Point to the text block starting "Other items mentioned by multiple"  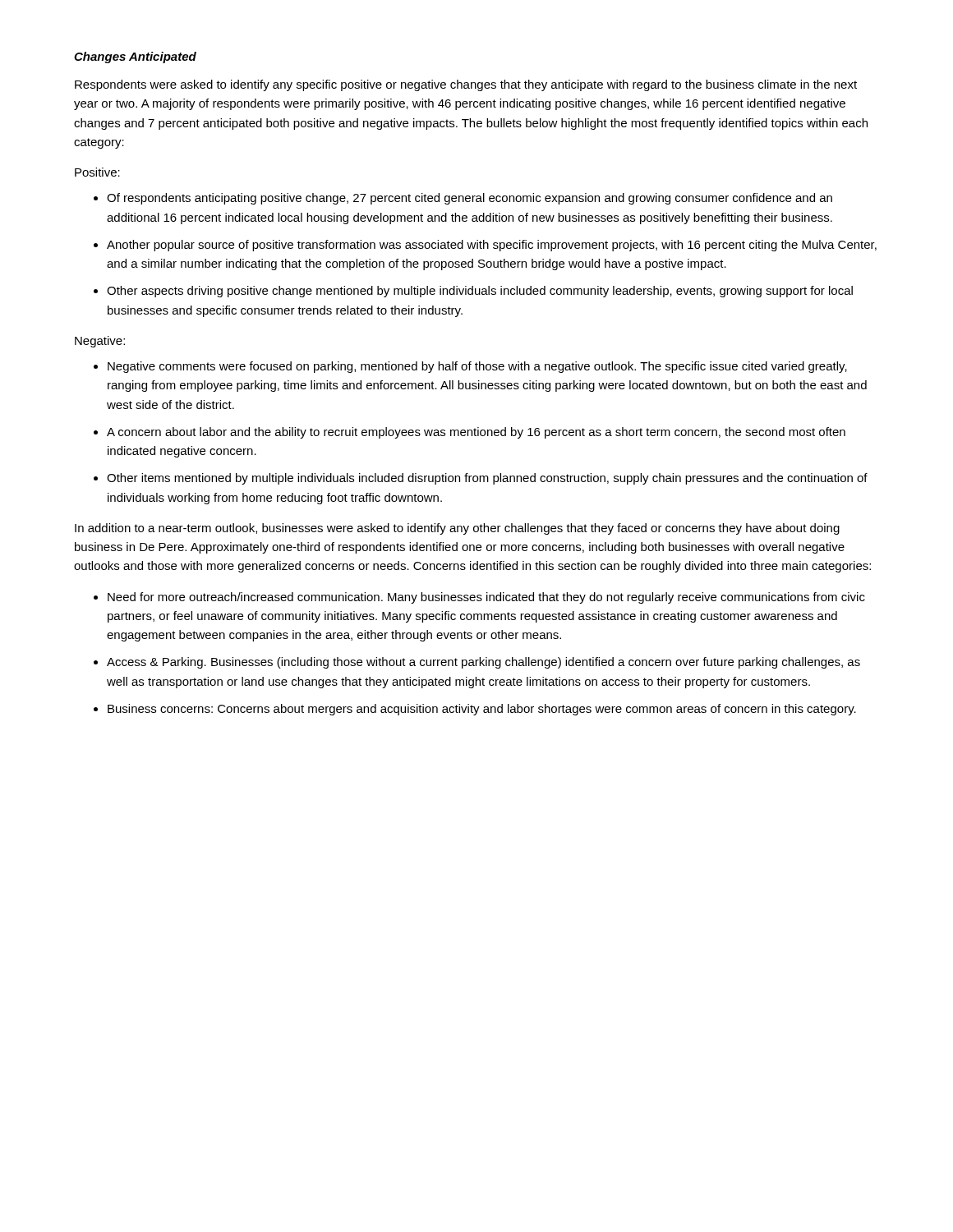pyautogui.click(x=487, y=487)
